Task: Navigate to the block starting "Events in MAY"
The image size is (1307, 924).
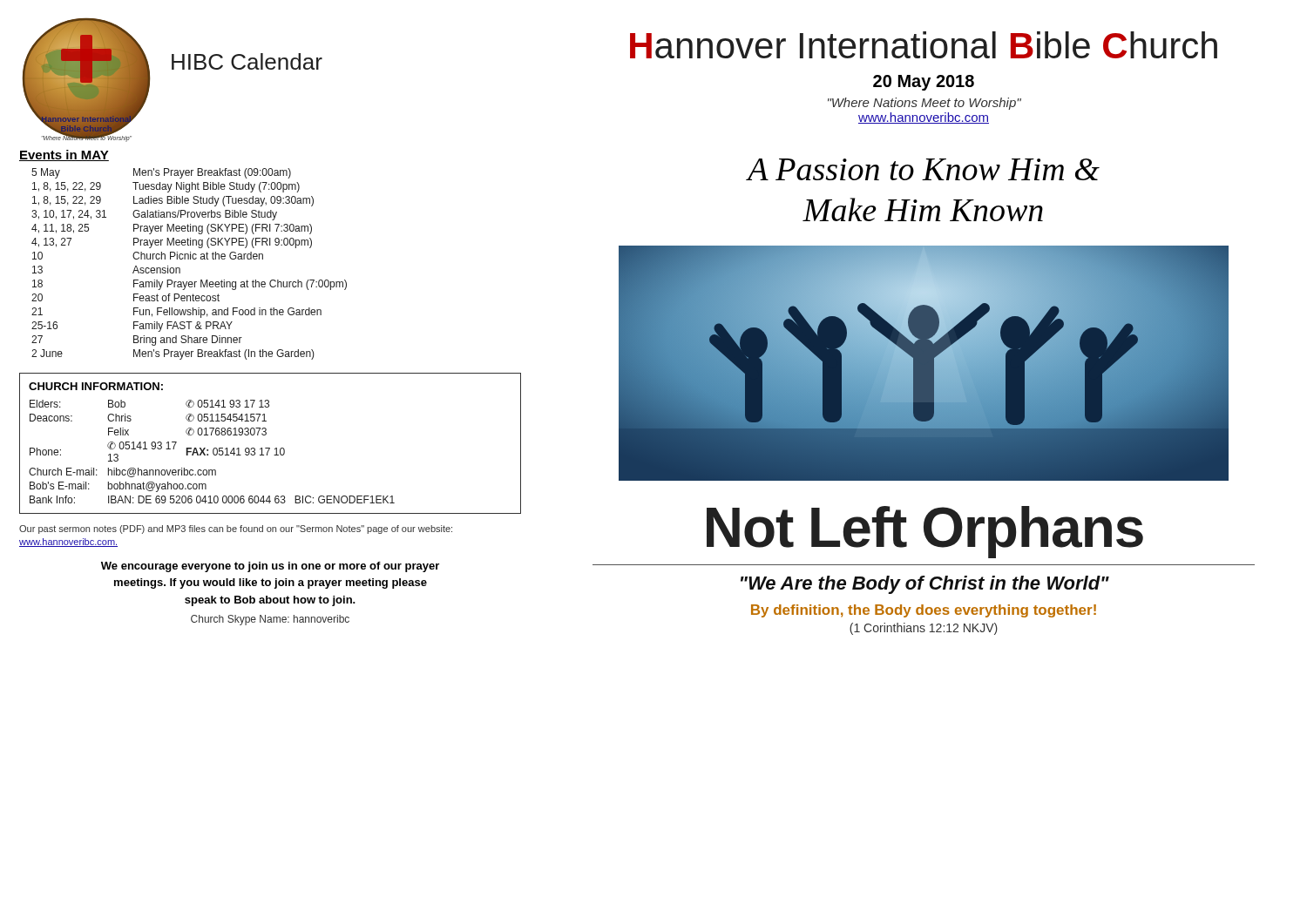Action: [x=64, y=155]
